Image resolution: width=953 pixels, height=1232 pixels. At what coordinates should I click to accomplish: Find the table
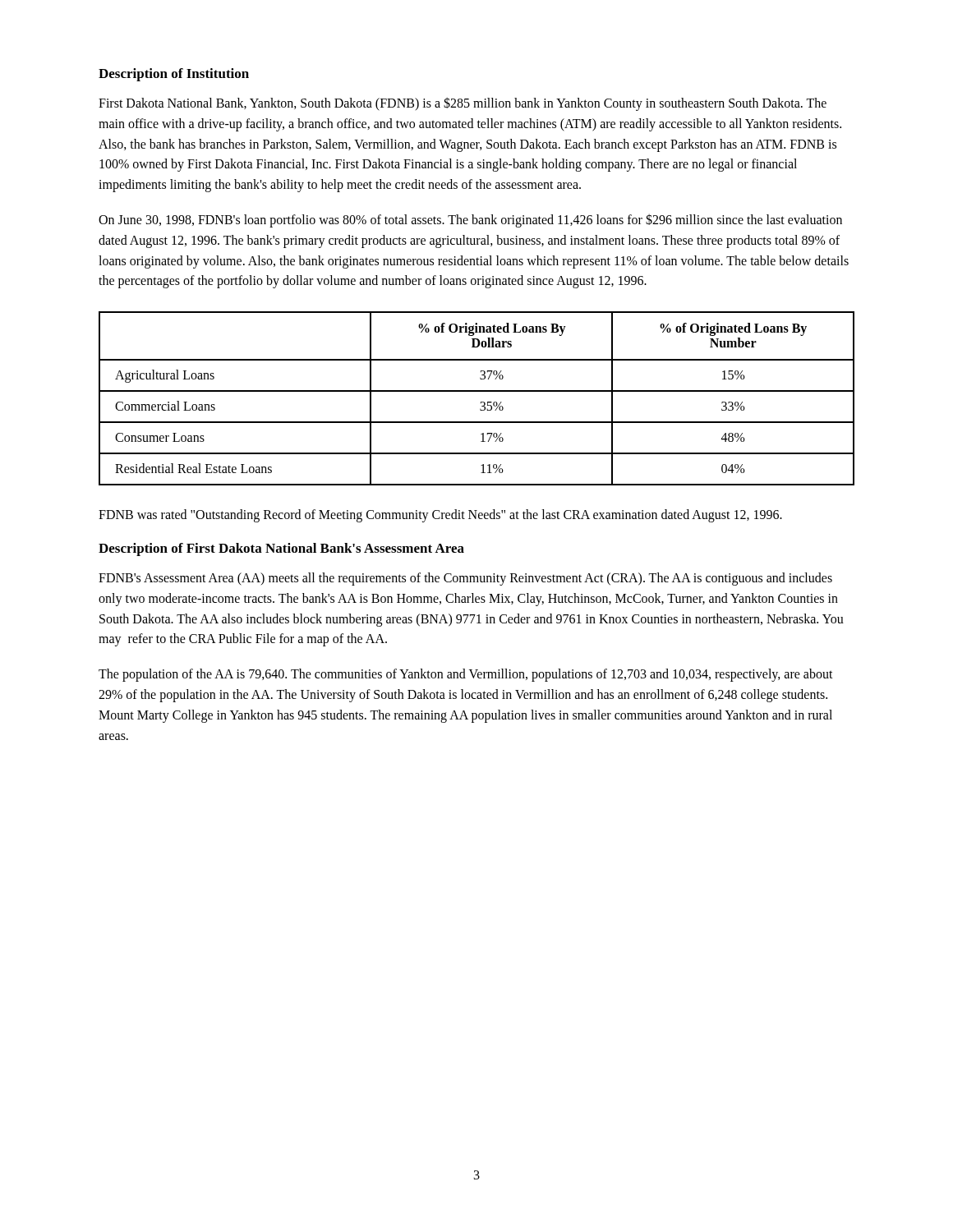point(476,398)
